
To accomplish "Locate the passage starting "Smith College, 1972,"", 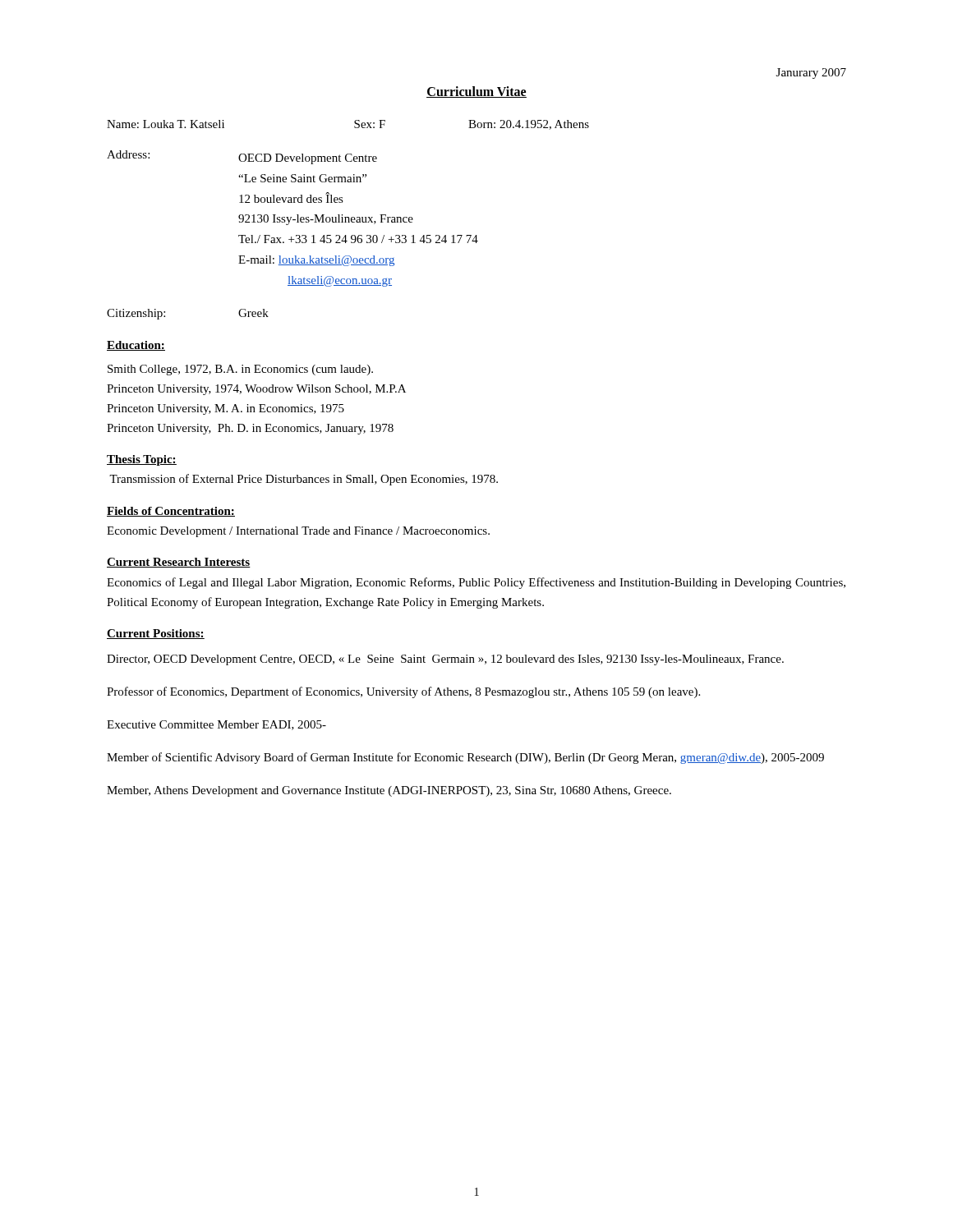I will 257,399.
